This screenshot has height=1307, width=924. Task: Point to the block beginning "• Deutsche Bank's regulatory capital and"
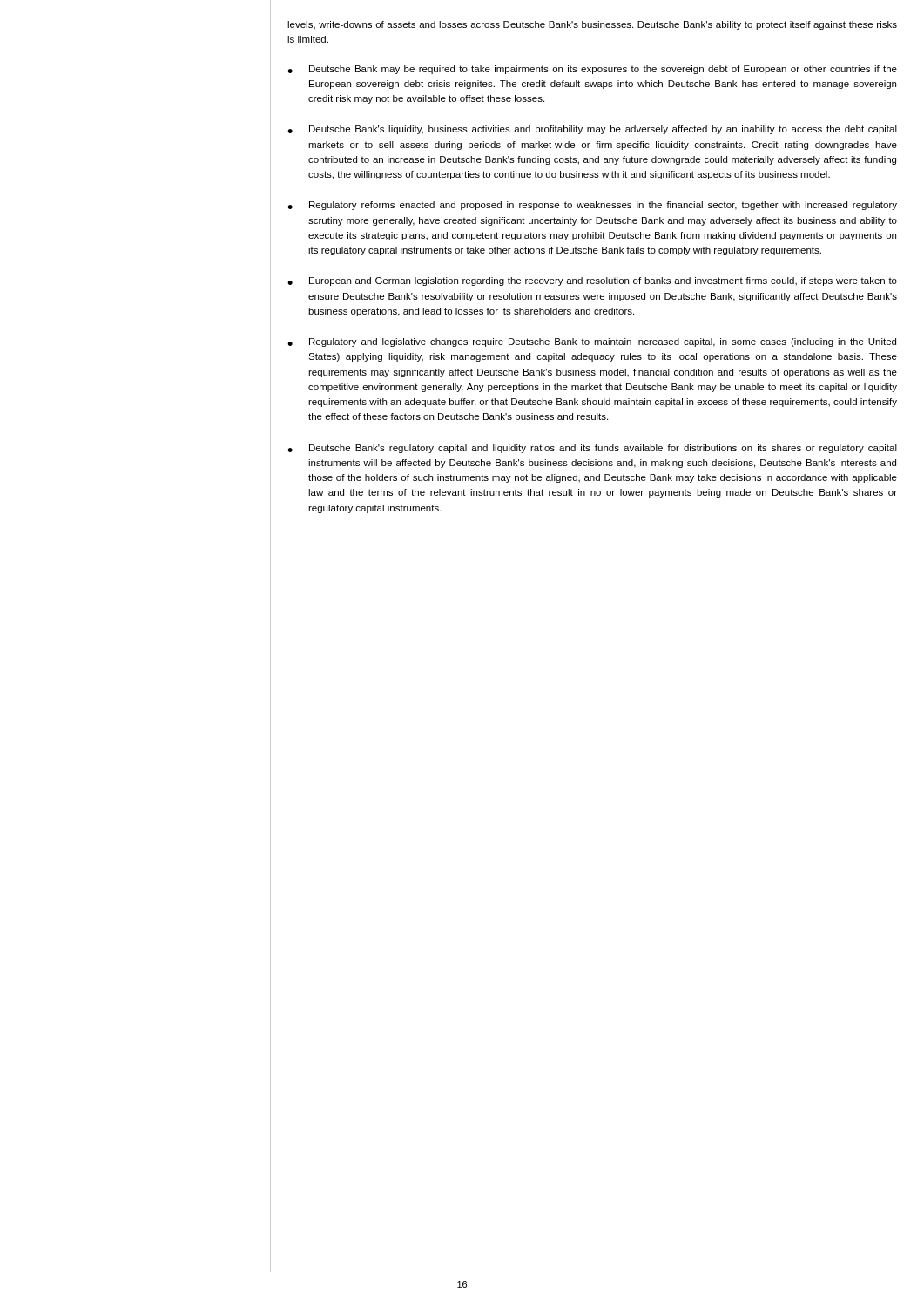coord(592,478)
